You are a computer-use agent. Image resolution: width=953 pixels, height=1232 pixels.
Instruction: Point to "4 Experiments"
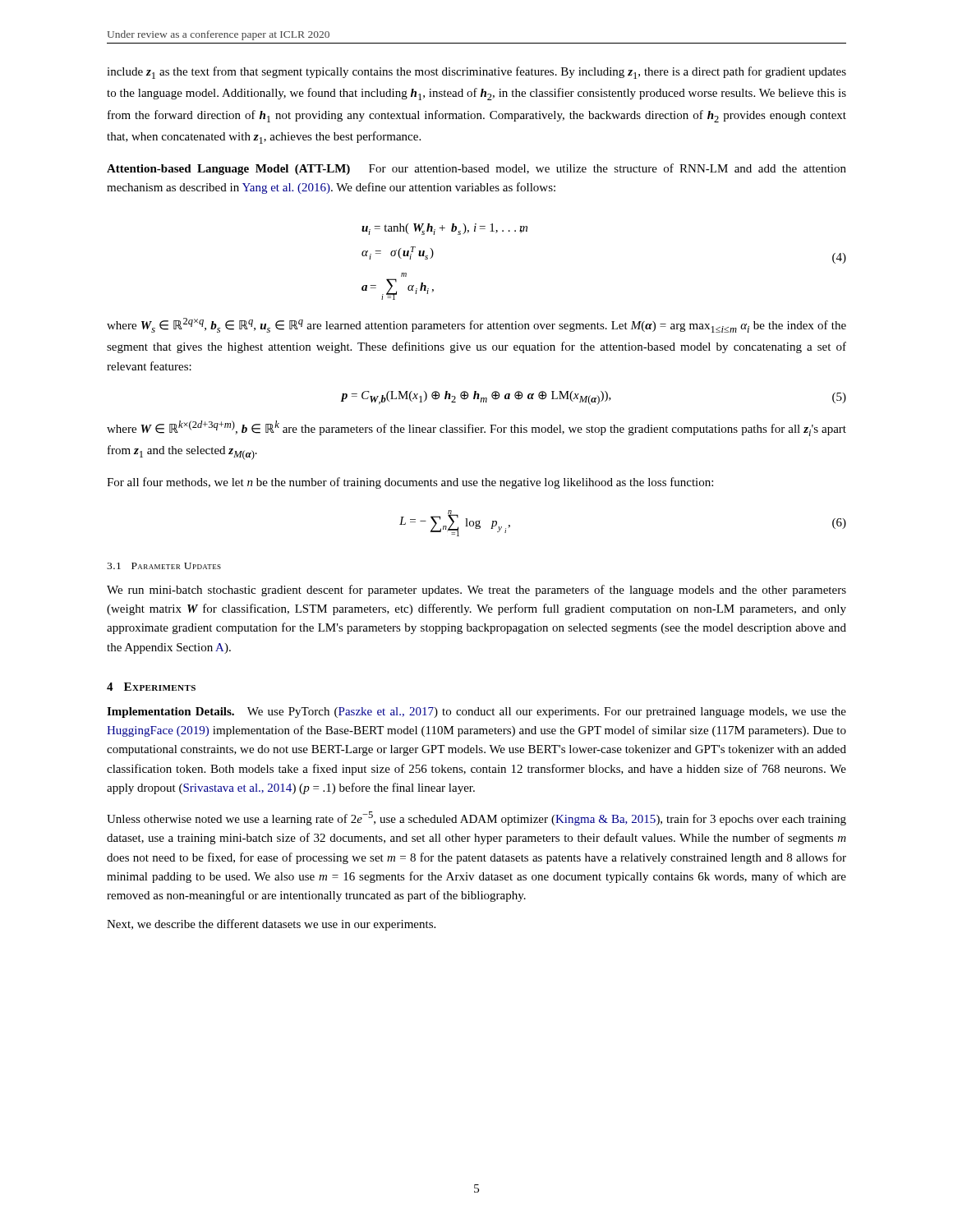(152, 687)
